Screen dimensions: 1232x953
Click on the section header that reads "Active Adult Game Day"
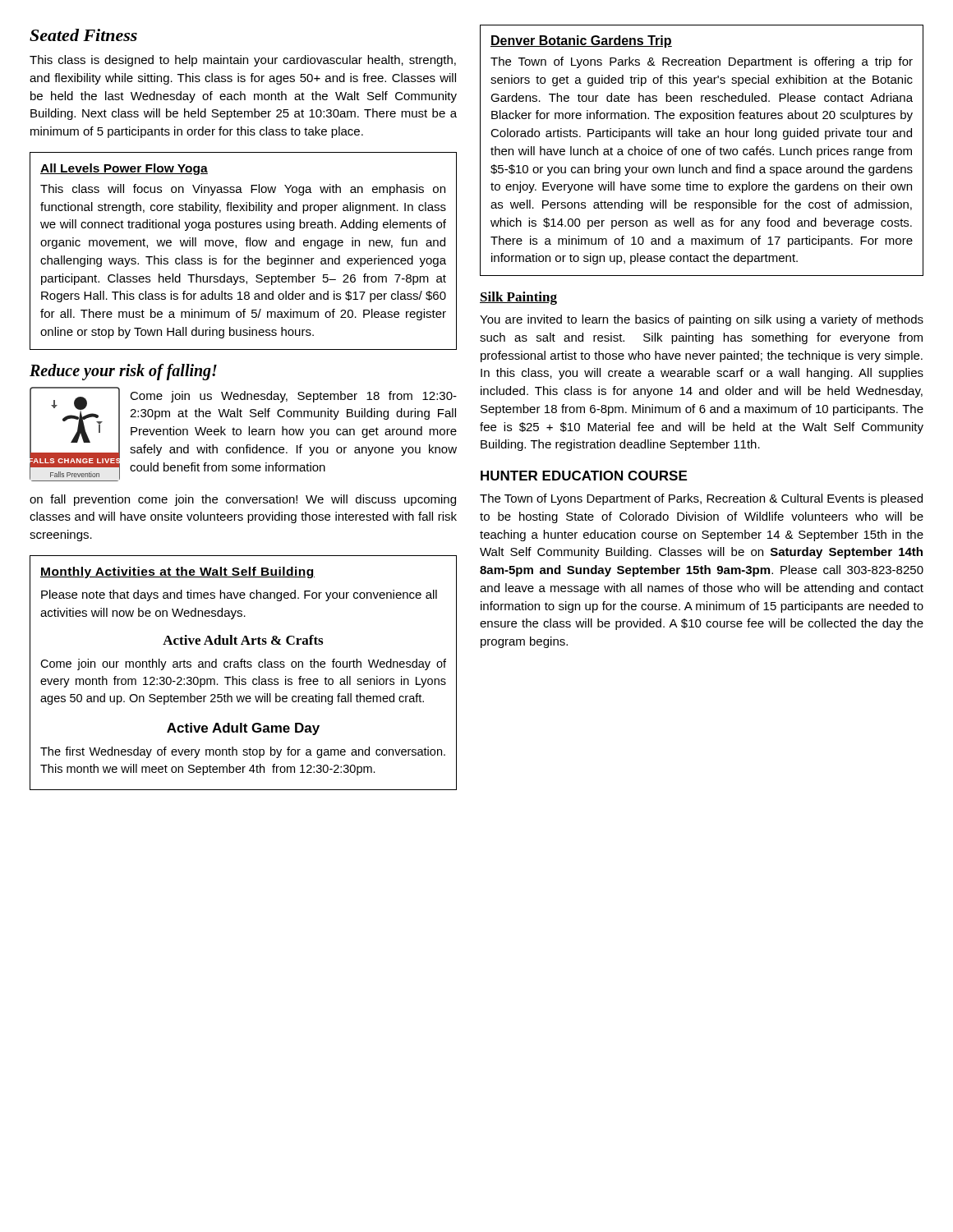tap(243, 728)
